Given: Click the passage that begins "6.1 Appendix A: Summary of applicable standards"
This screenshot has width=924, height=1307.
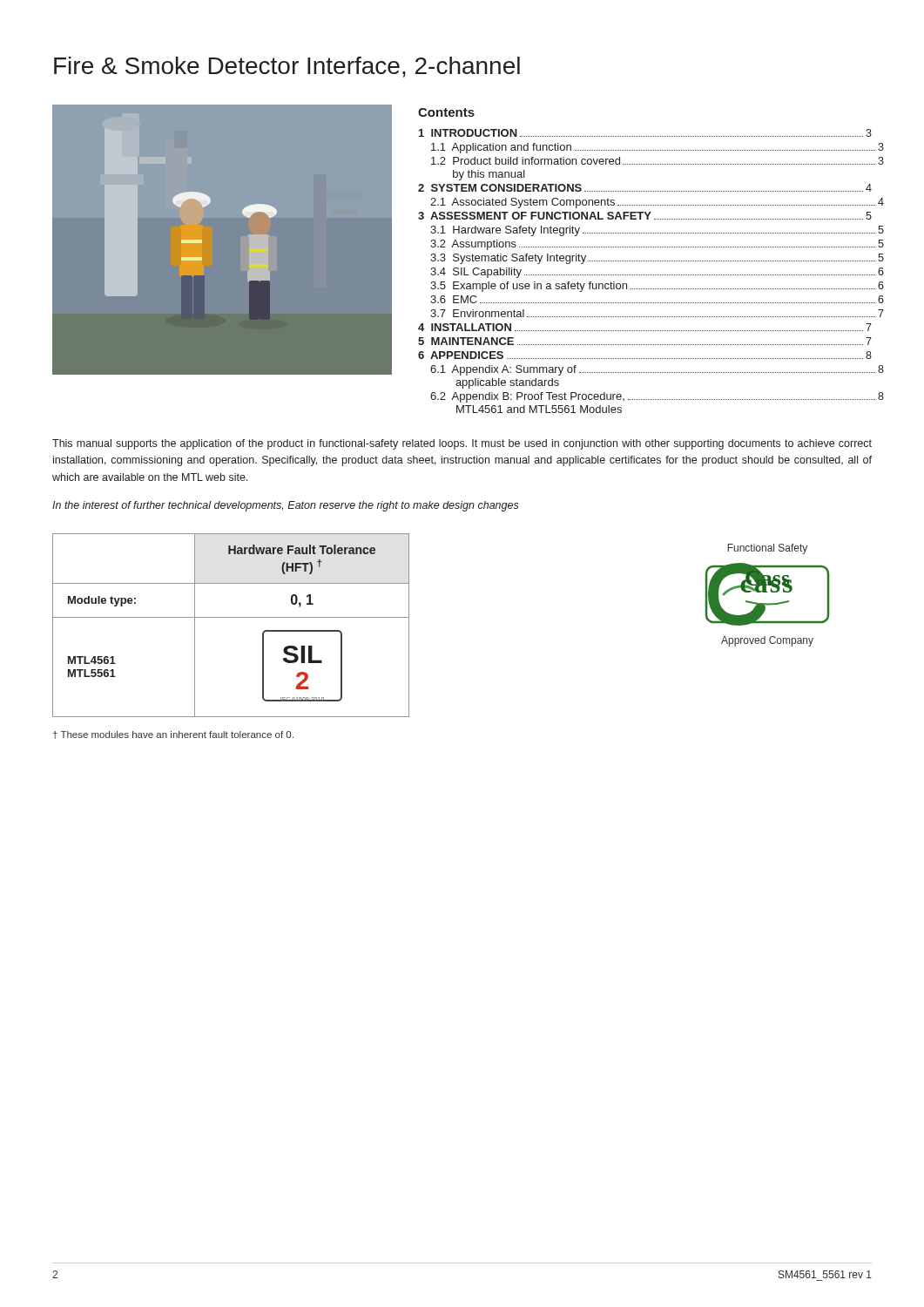Looking at the screenshot, I should pos(645,376).
